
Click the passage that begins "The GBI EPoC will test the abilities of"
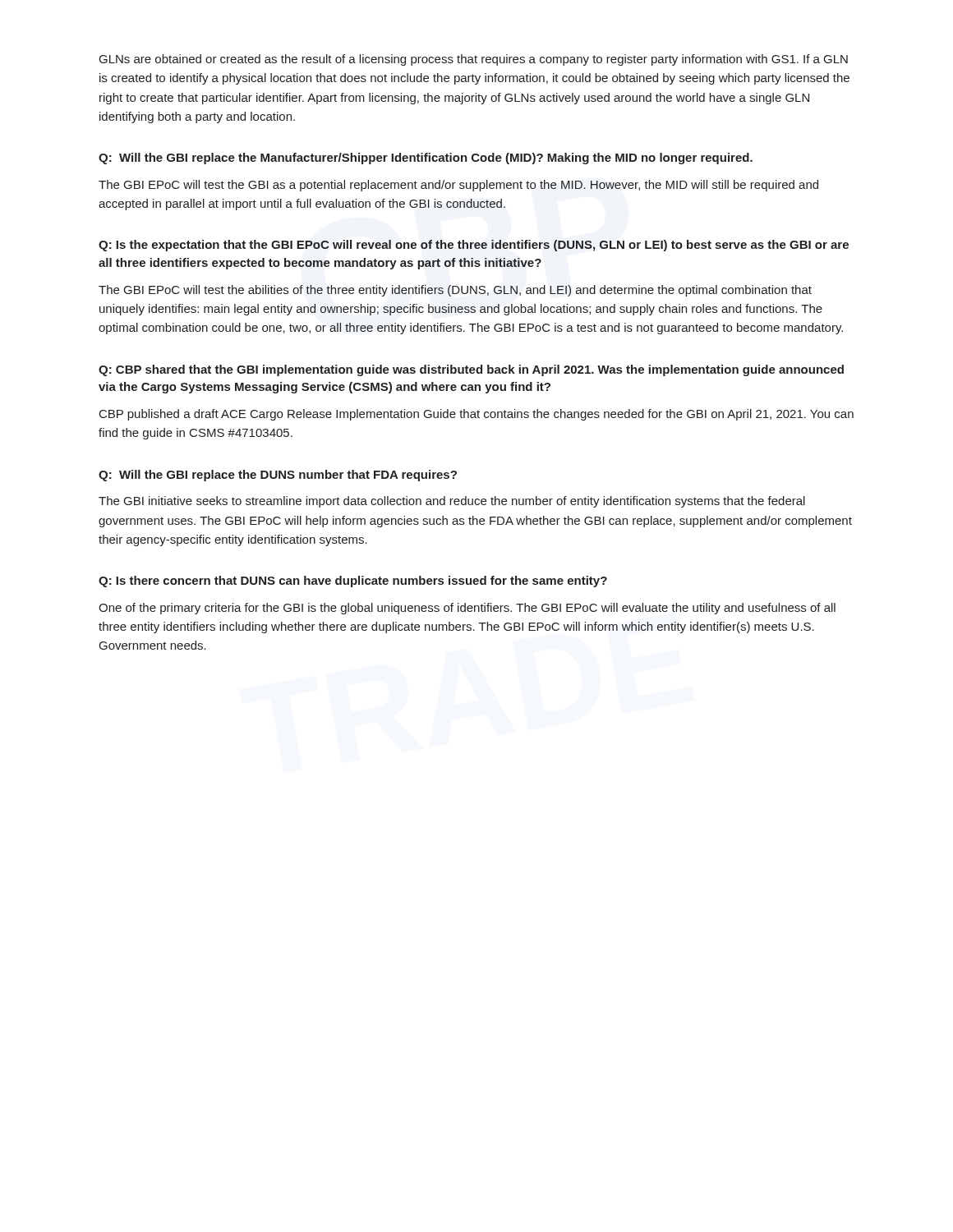[471, 308]
